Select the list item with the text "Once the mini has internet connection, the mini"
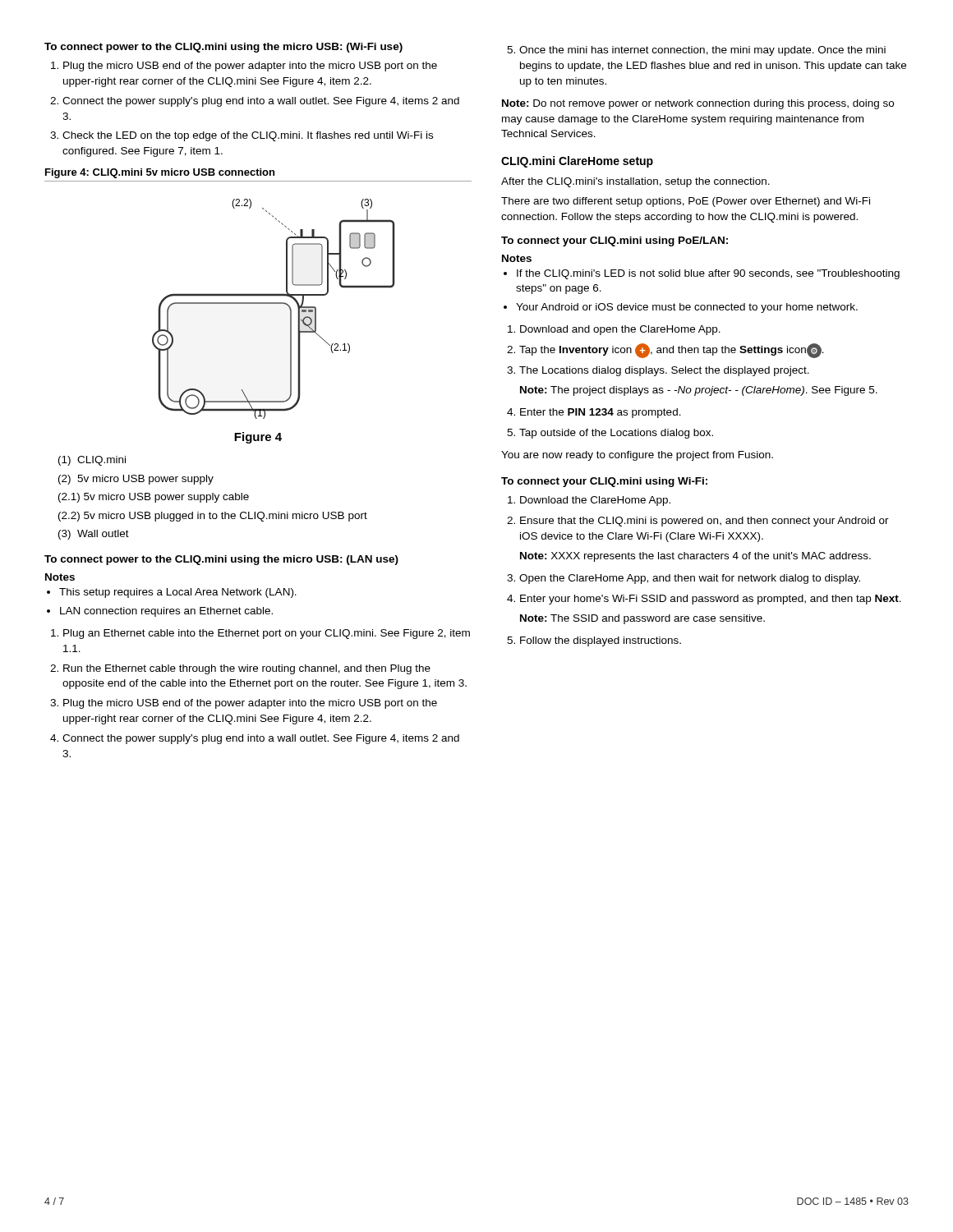The image size is (953, 1232). click(713, 65)
